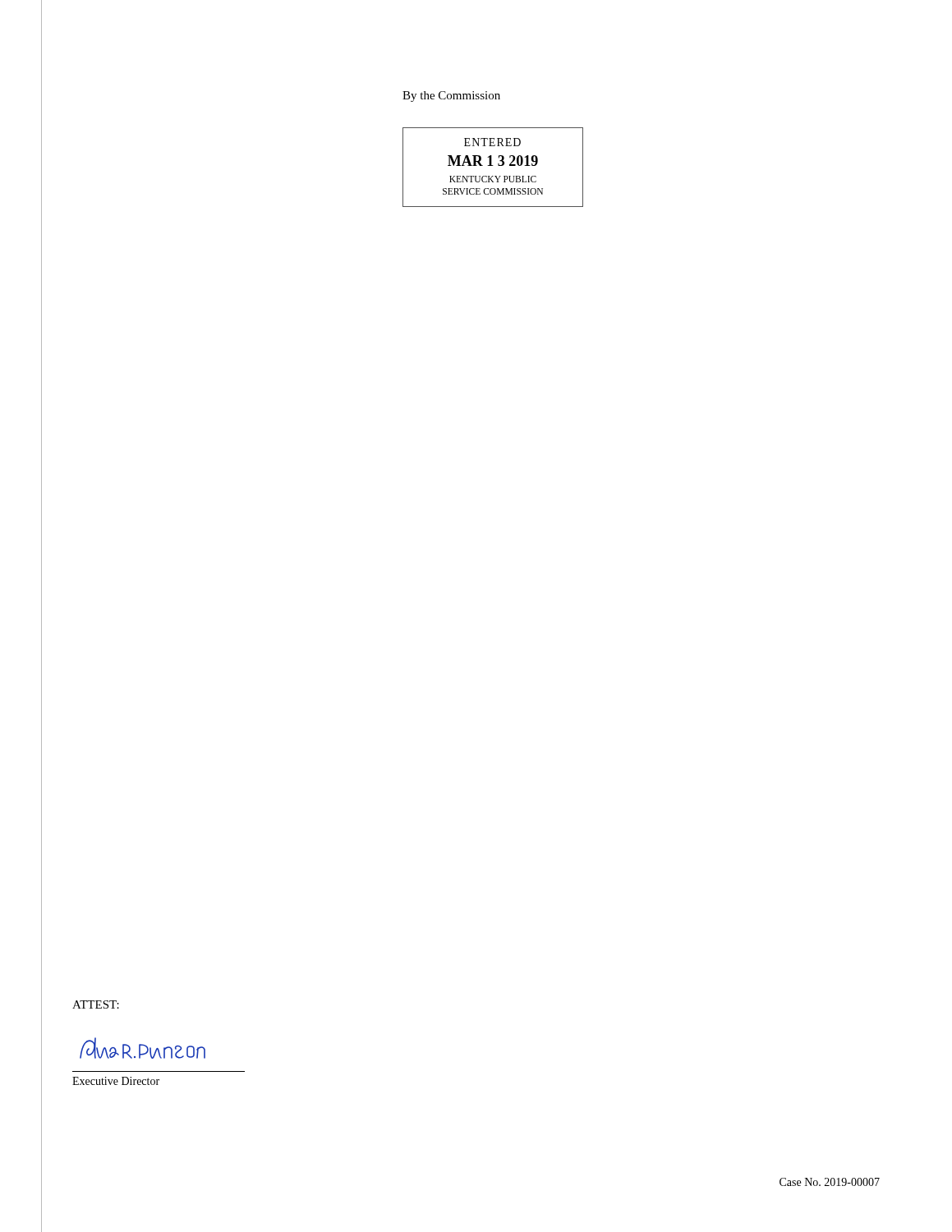Image resolution: width=952 pixels, height=1232 pixels.
Task: Click on the text that reads "By the Commission"
Action: [451, 95]
